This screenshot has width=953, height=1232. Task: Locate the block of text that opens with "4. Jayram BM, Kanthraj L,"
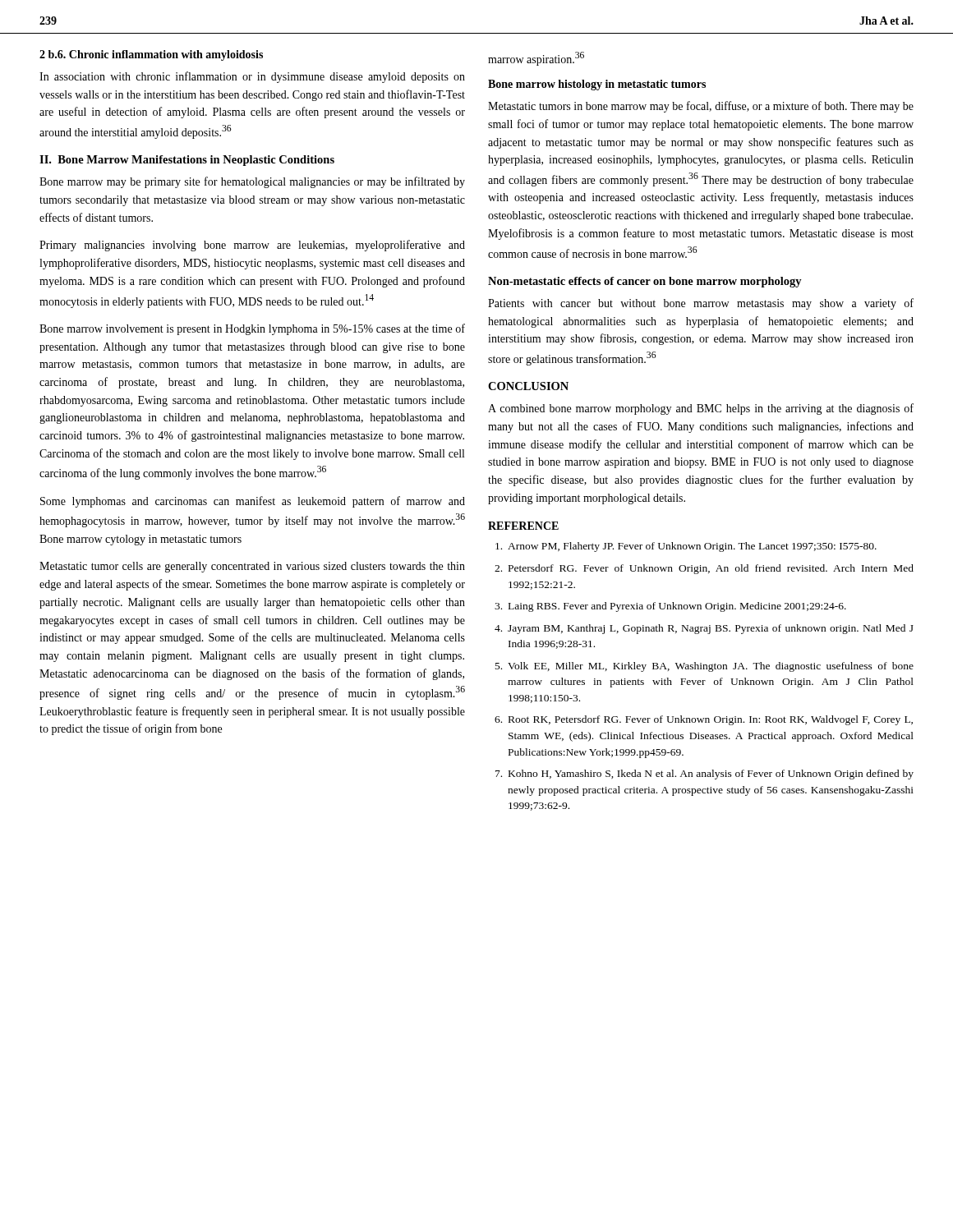click(x=701, y=636)
